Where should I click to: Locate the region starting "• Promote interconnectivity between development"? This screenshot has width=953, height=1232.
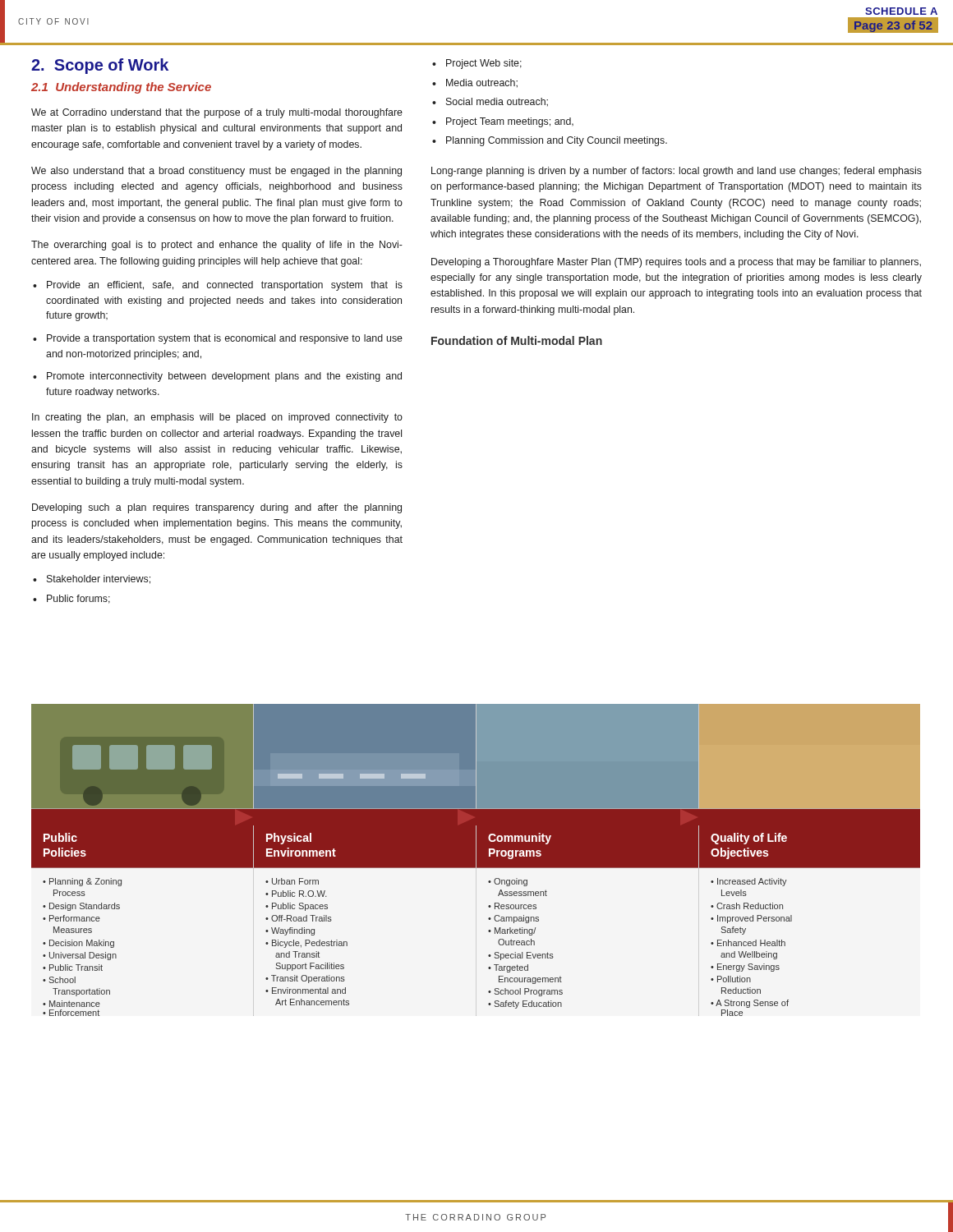point(218,383)
